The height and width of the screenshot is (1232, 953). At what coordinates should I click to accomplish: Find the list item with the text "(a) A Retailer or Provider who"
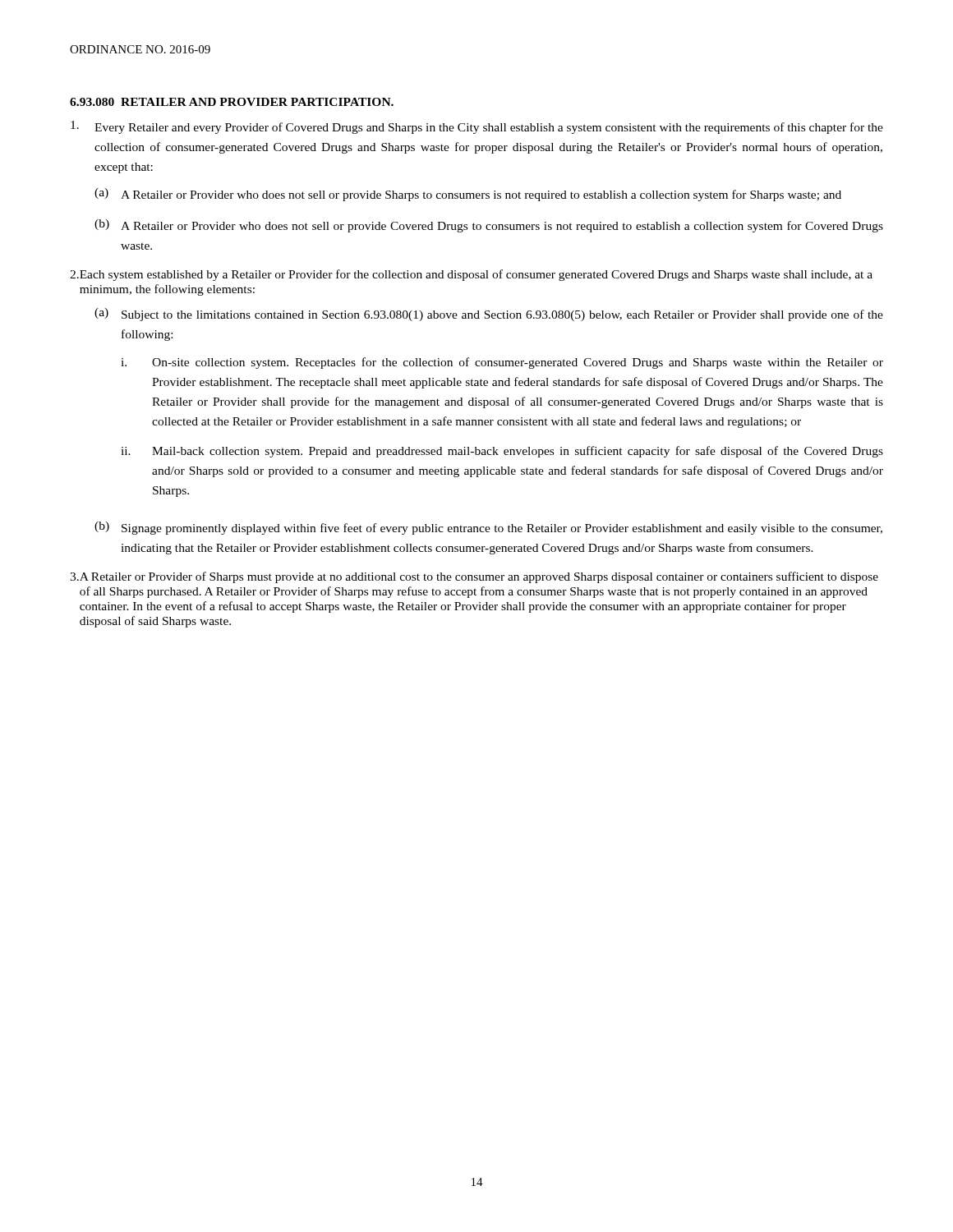(x=489, y=195)
